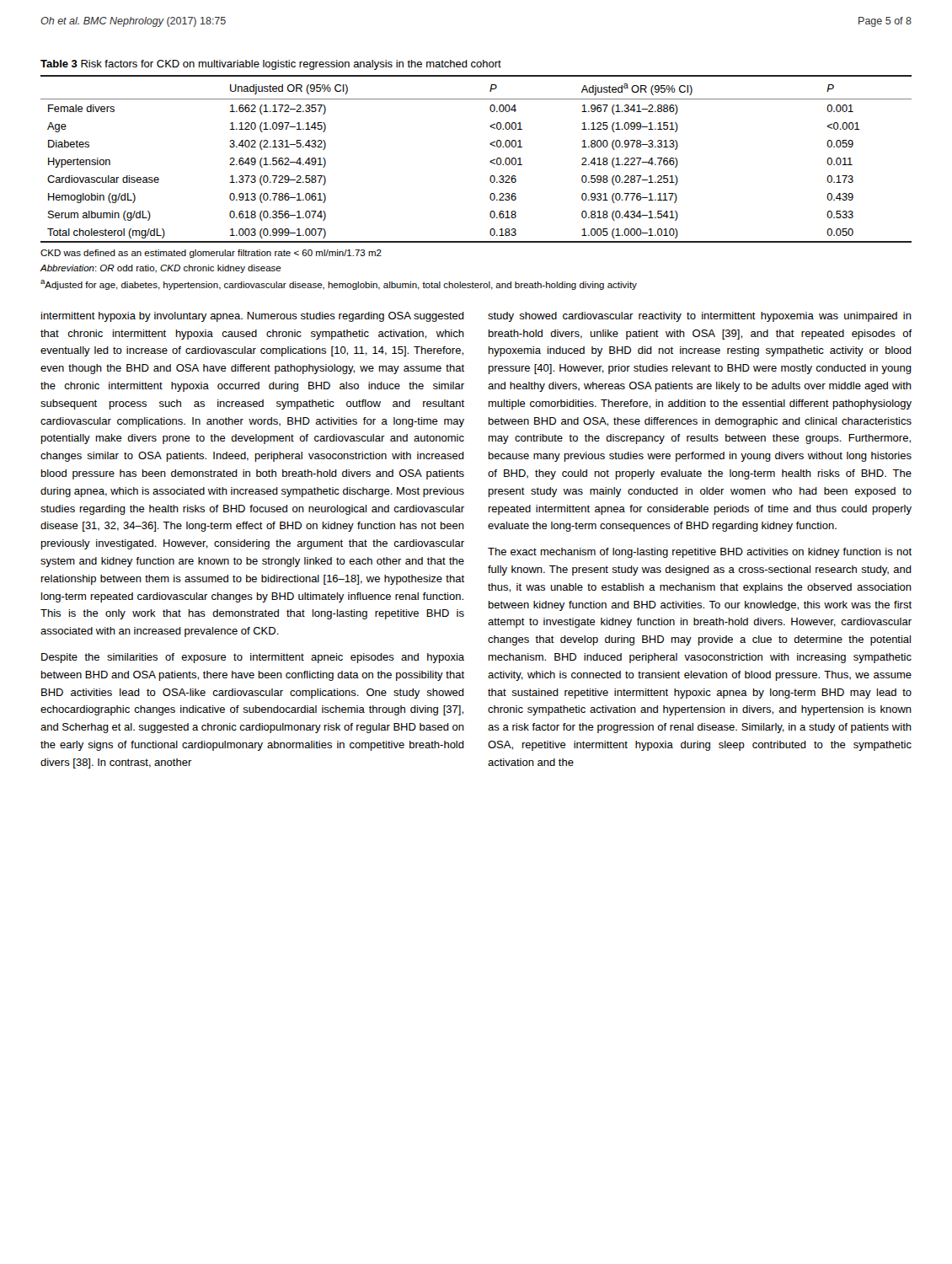Click on the footnote that says "Abbreviation: OR odd ratio, CKD chronic kidney"

161,268
